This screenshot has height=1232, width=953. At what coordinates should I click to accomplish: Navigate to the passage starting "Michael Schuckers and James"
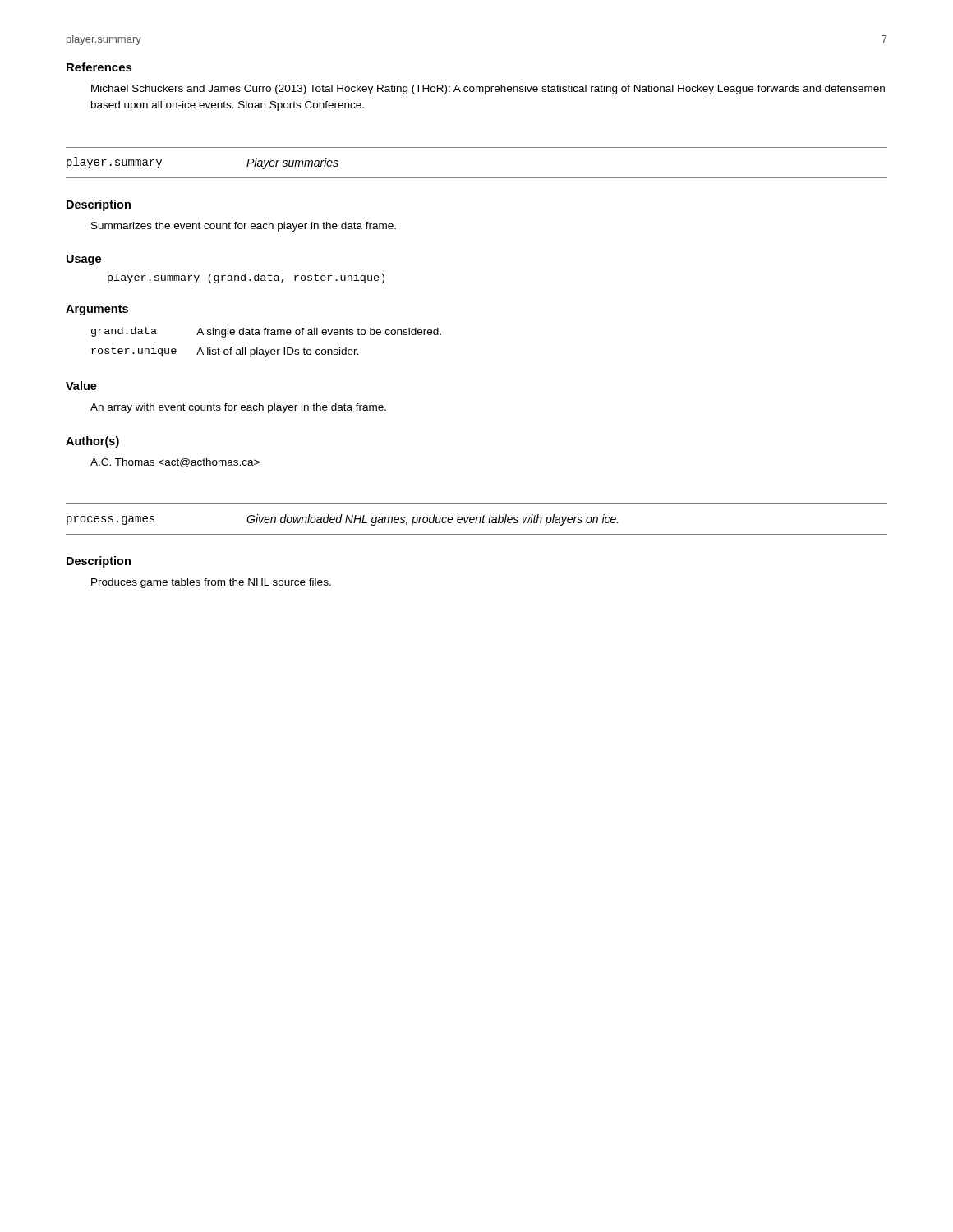[x=488, y=97]
